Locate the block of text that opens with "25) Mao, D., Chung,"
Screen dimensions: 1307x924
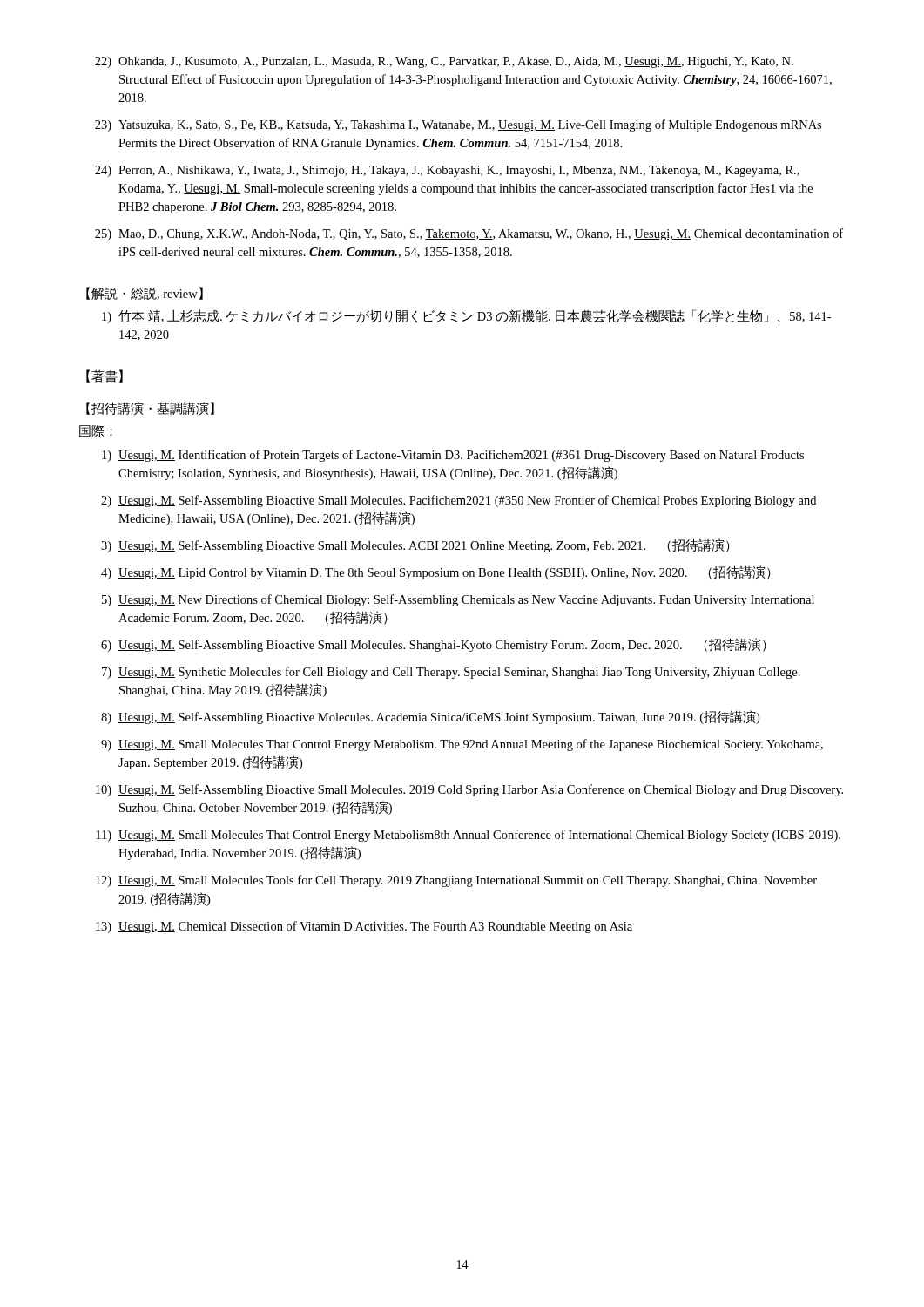pyautogui.click(x=462, y=243)
